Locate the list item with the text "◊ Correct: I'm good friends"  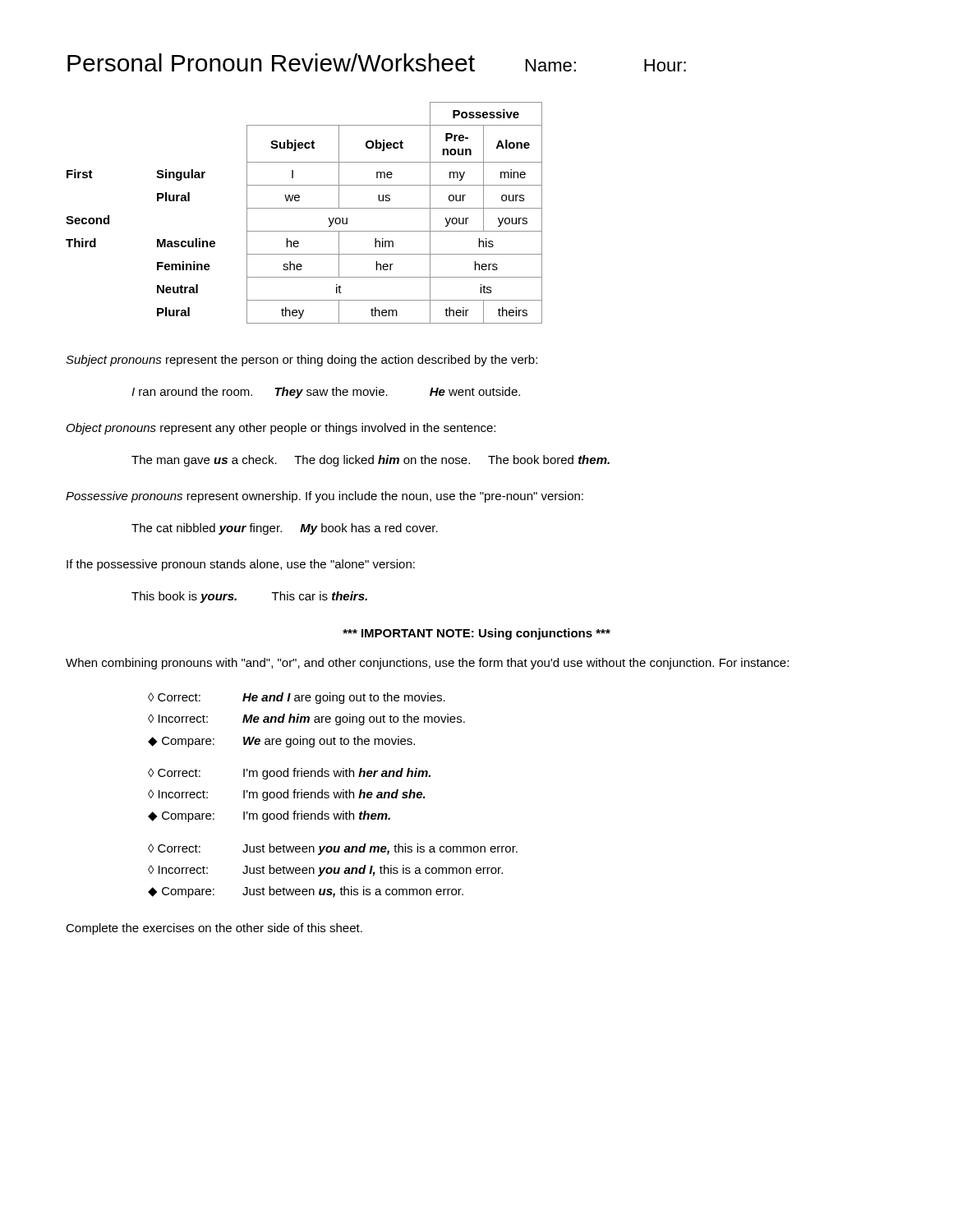click(x=290, y=772)
